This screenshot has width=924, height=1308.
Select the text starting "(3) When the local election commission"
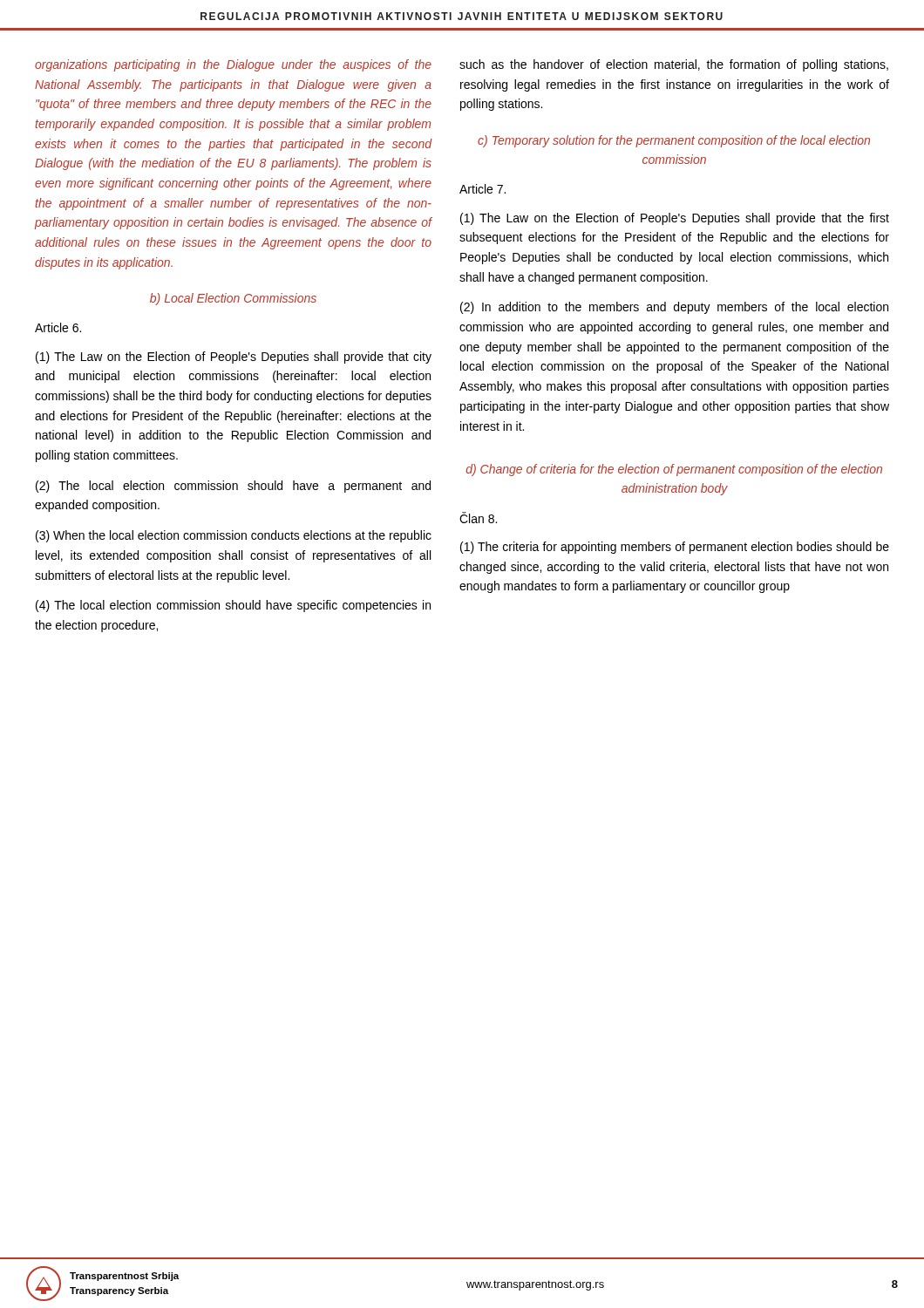pos(233,555)
